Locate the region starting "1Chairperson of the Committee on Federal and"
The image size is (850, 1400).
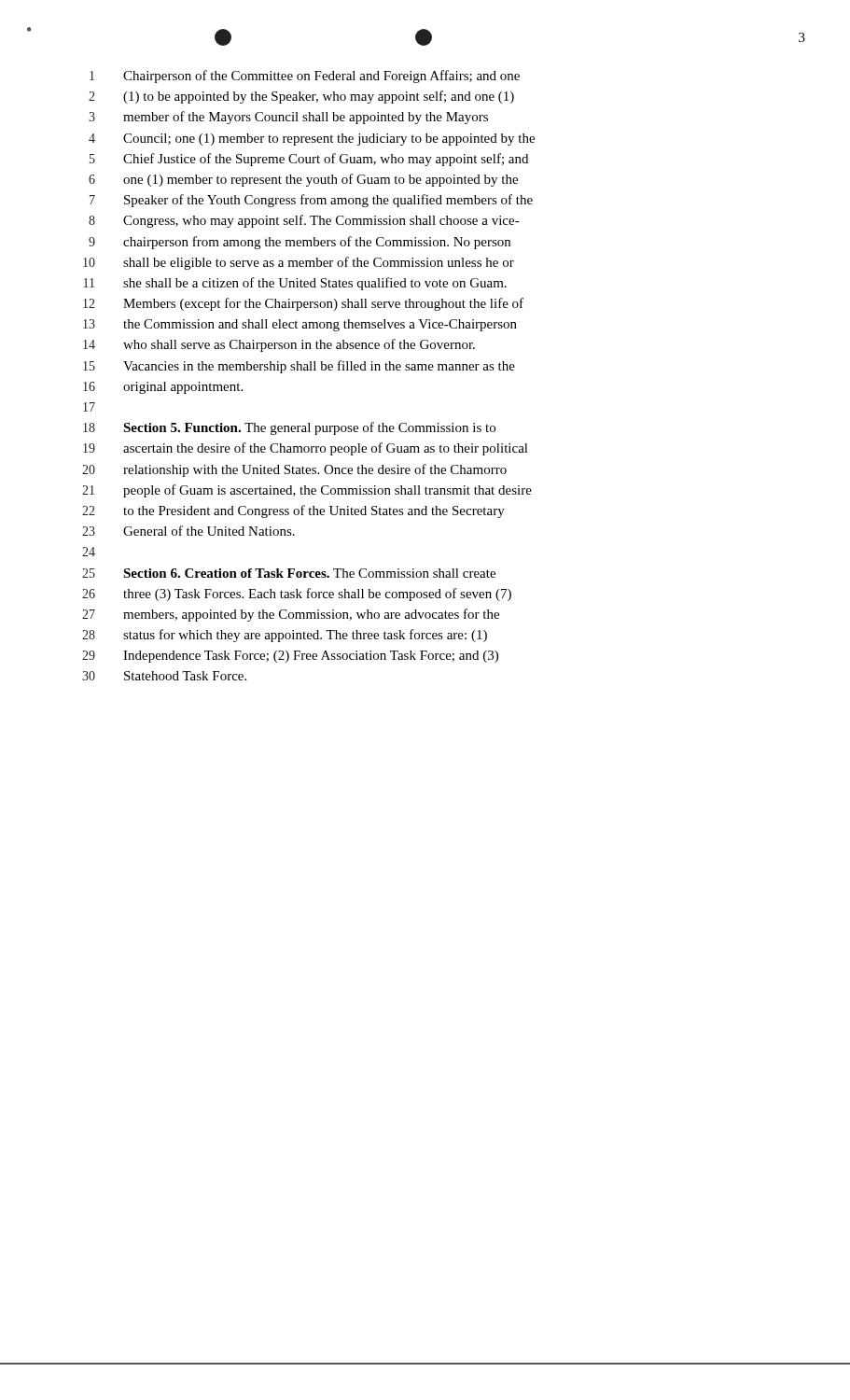[x=425, y=231]
